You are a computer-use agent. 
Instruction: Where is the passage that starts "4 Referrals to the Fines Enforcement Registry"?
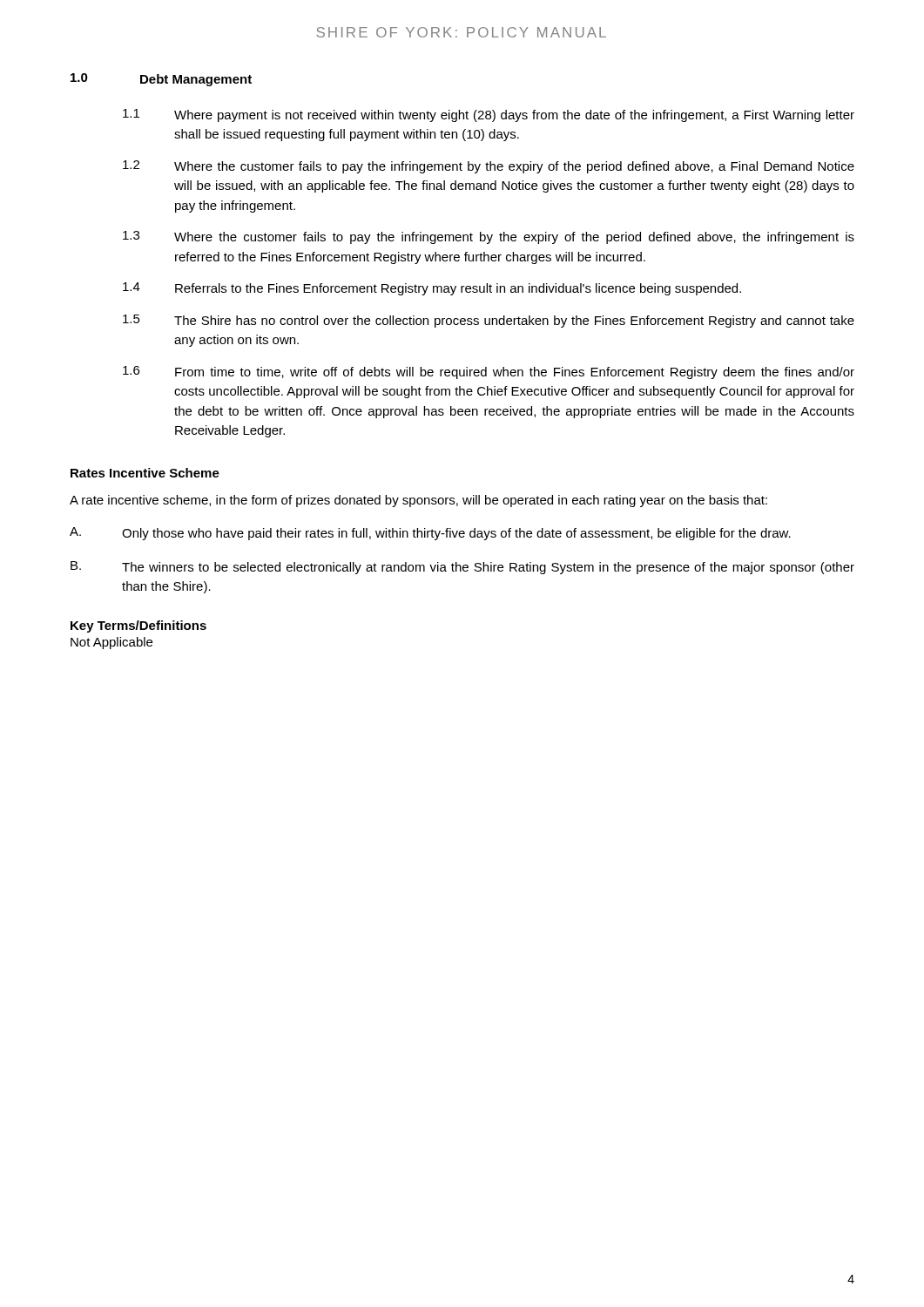[x=432, y=289]
